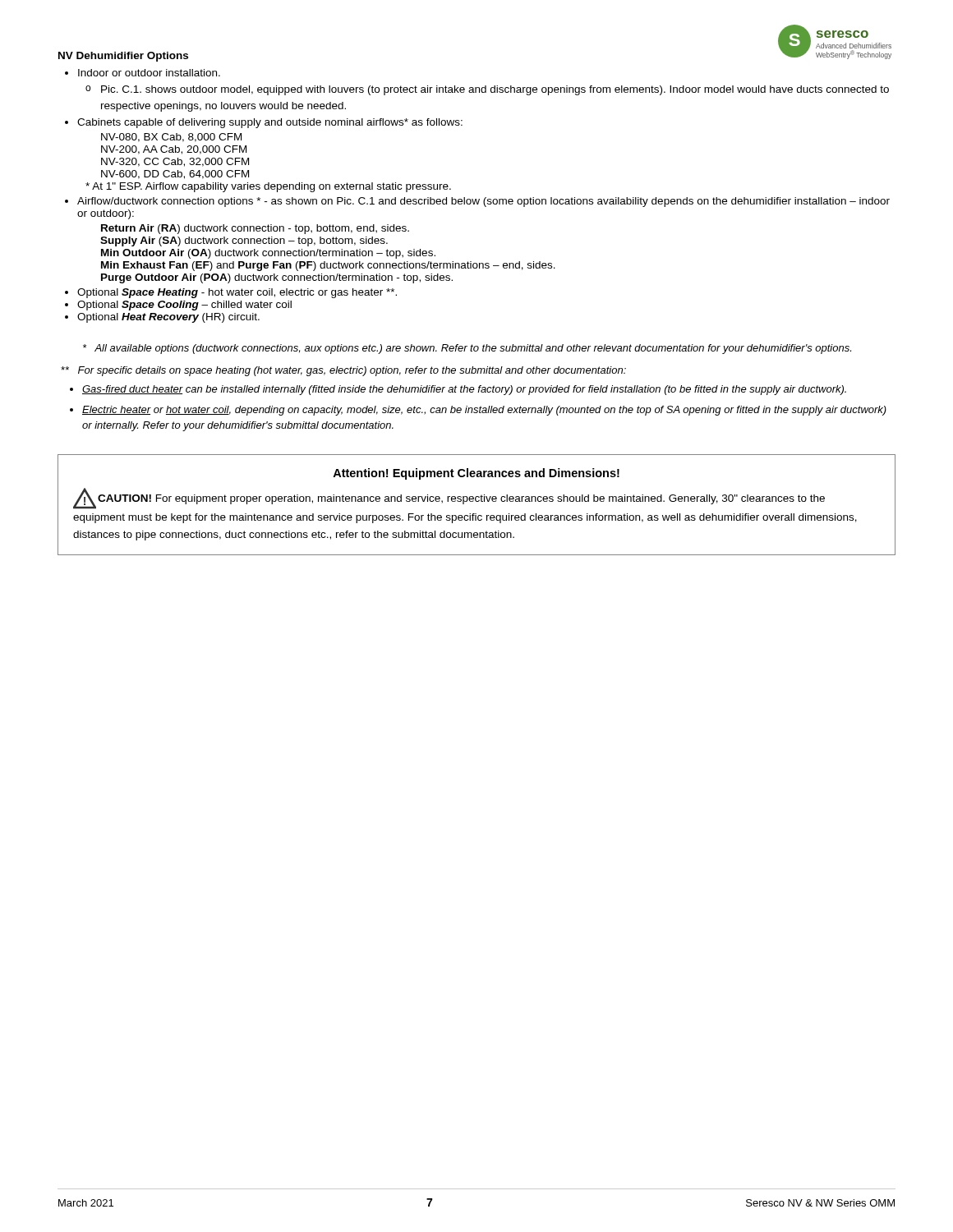Locate the passage starting "Attention! Equipment Clearances and Dimensions!"
This screenshot has width=953, height=1232.
[x=476, y=473]
